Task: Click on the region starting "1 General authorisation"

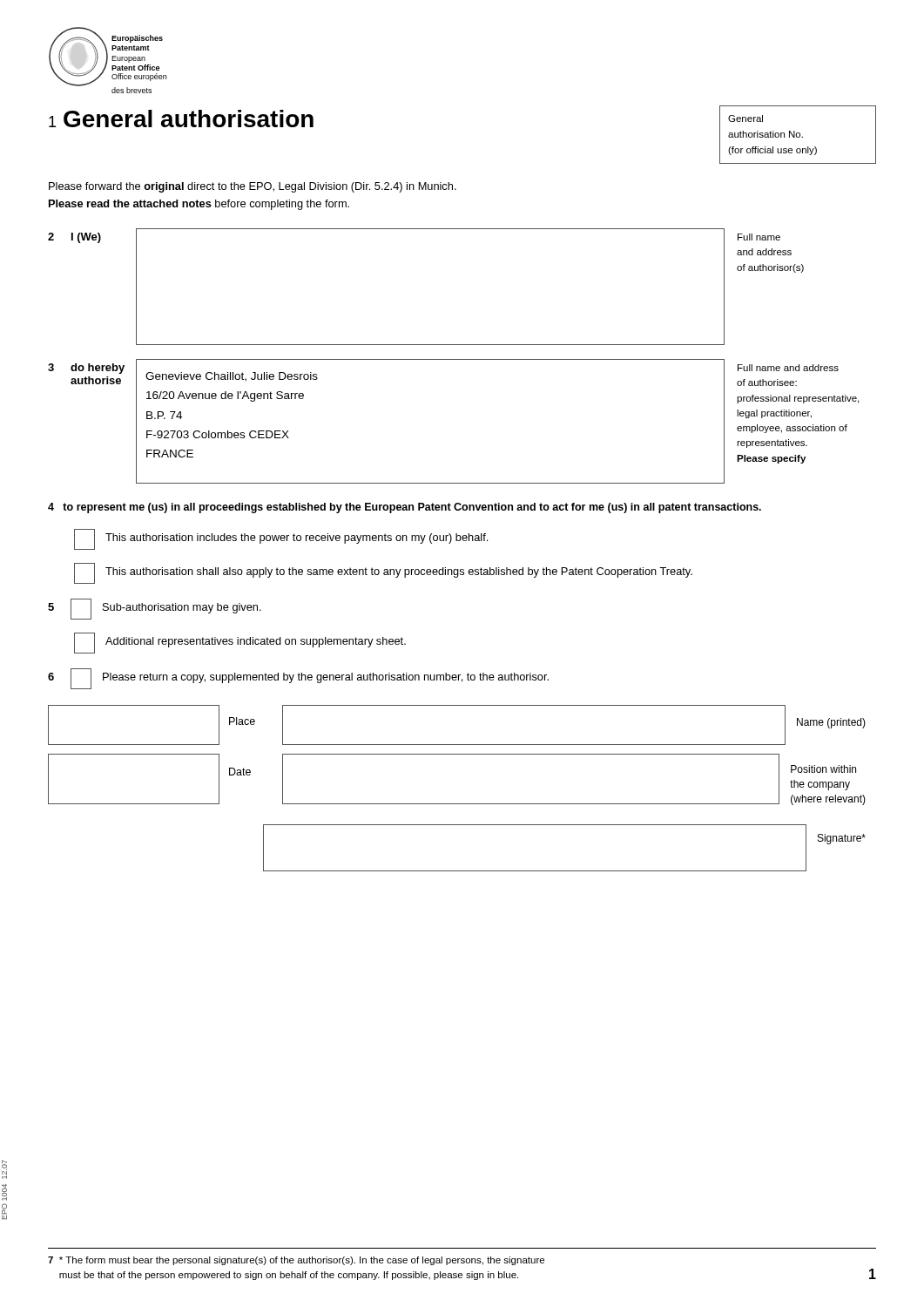Action: click(181, 119)
